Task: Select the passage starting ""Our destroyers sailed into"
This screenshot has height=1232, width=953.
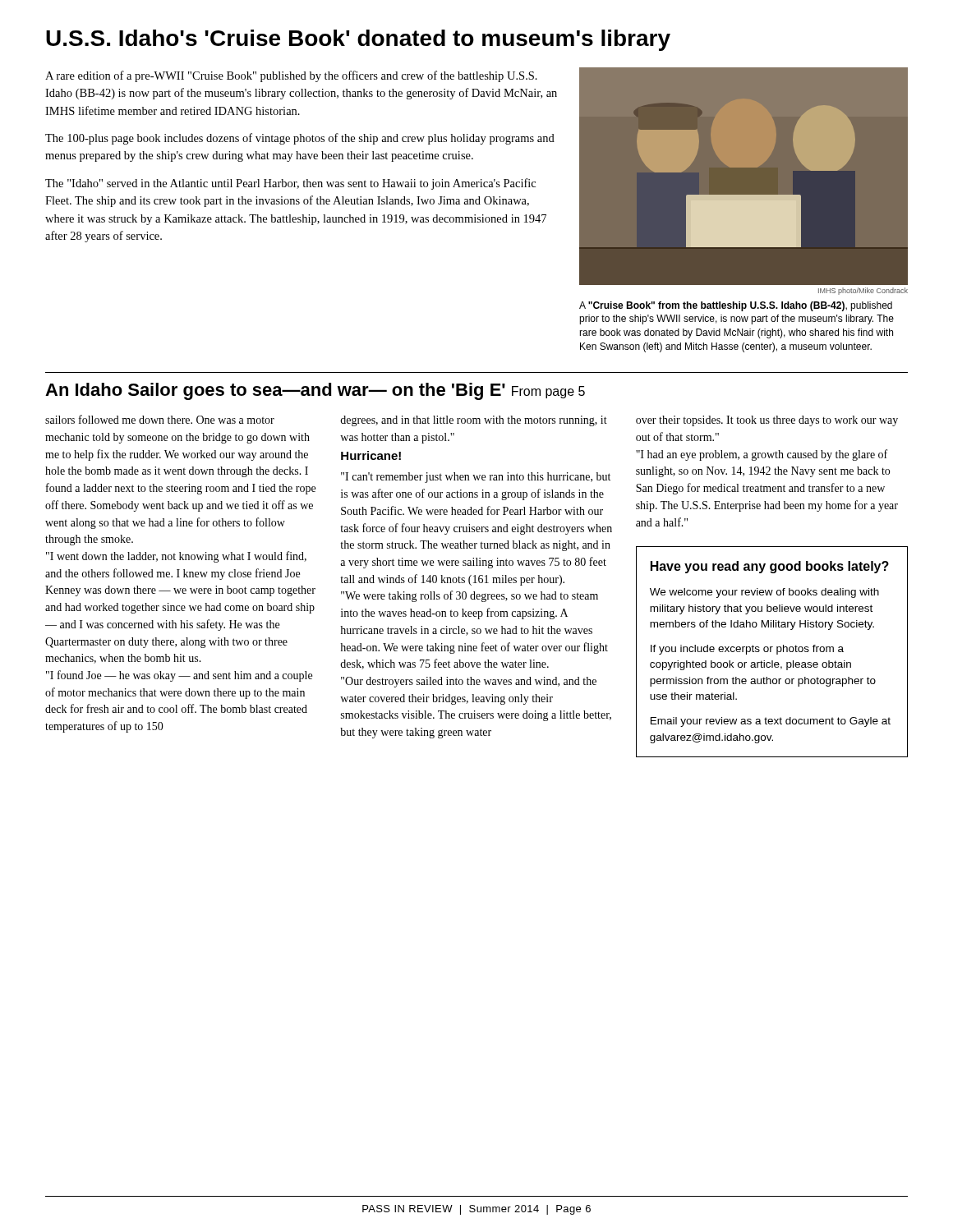Action: pos(476,708)
